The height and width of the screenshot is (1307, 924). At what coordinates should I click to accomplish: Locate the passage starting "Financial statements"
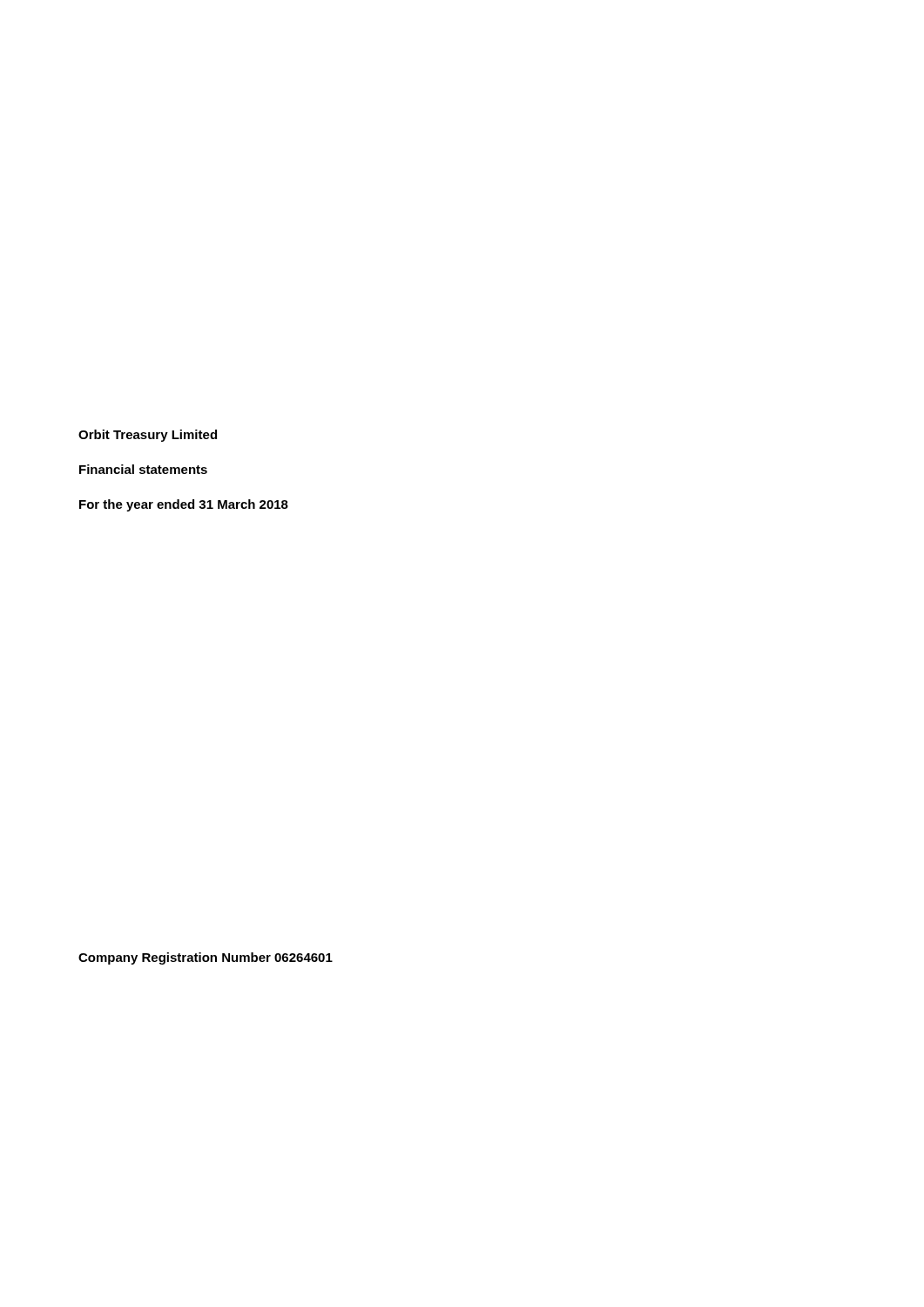[143, 469]
